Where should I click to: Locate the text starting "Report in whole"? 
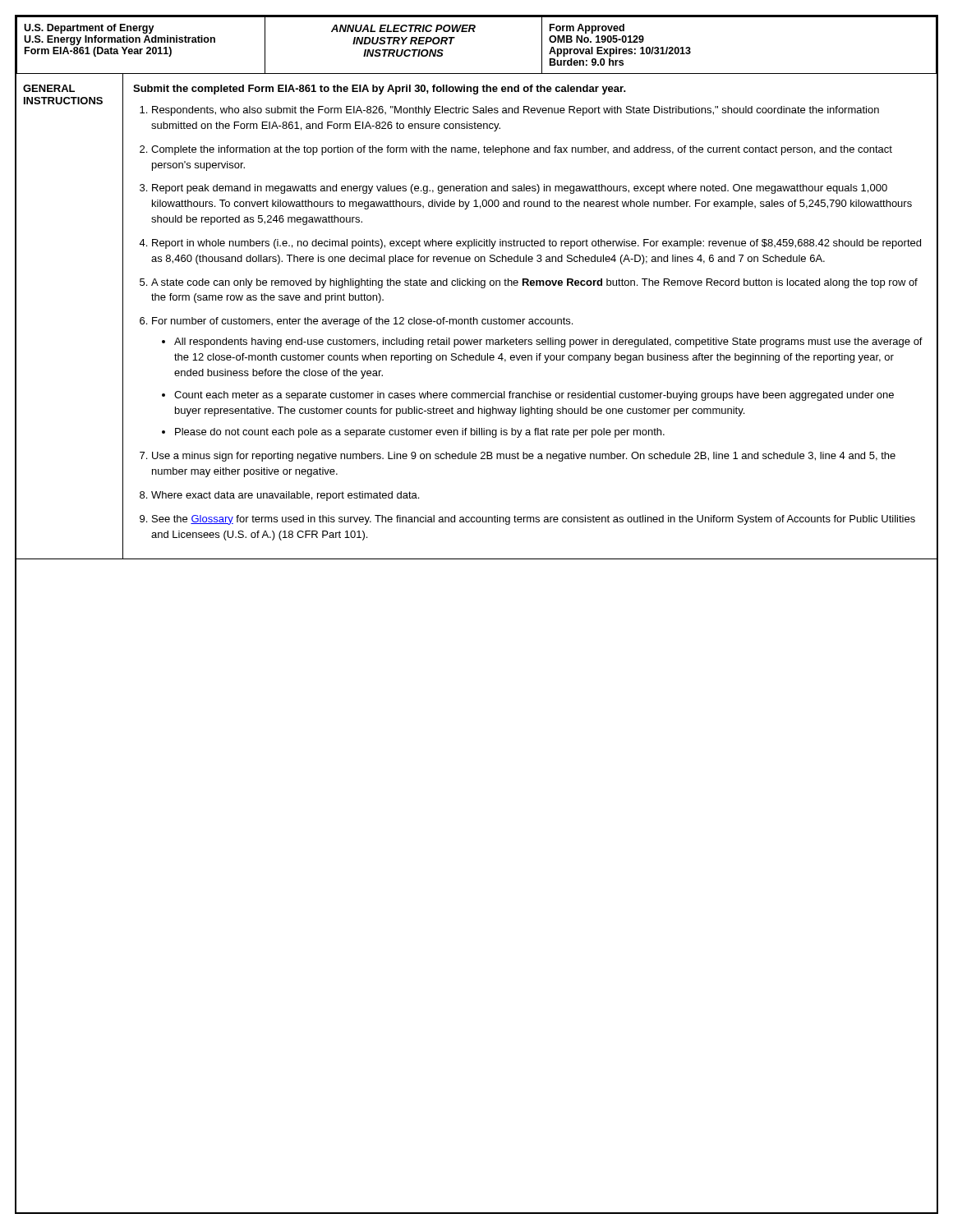pyautogui.click(x=536, y=250)
